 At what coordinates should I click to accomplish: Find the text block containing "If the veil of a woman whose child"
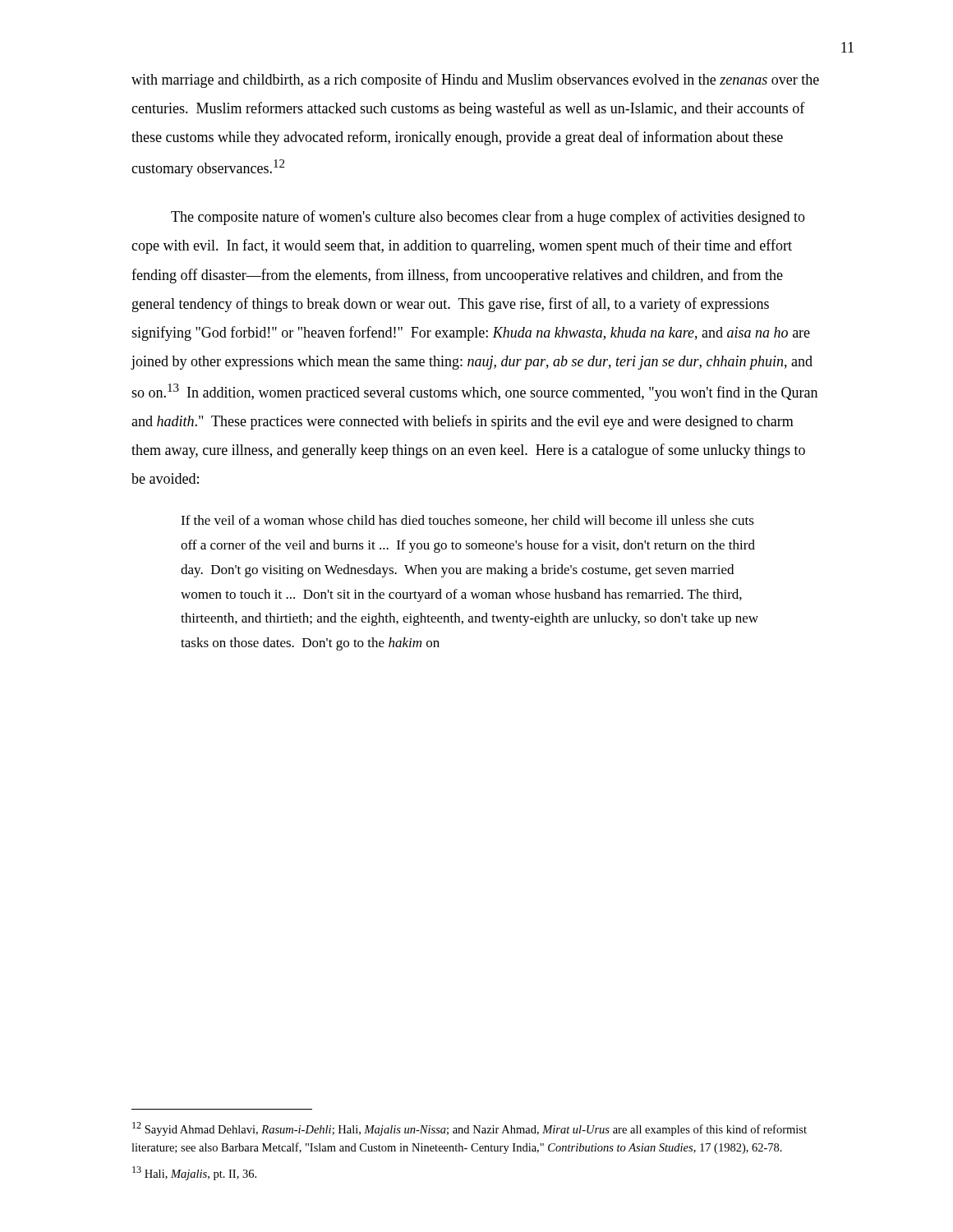click(470, 582)
